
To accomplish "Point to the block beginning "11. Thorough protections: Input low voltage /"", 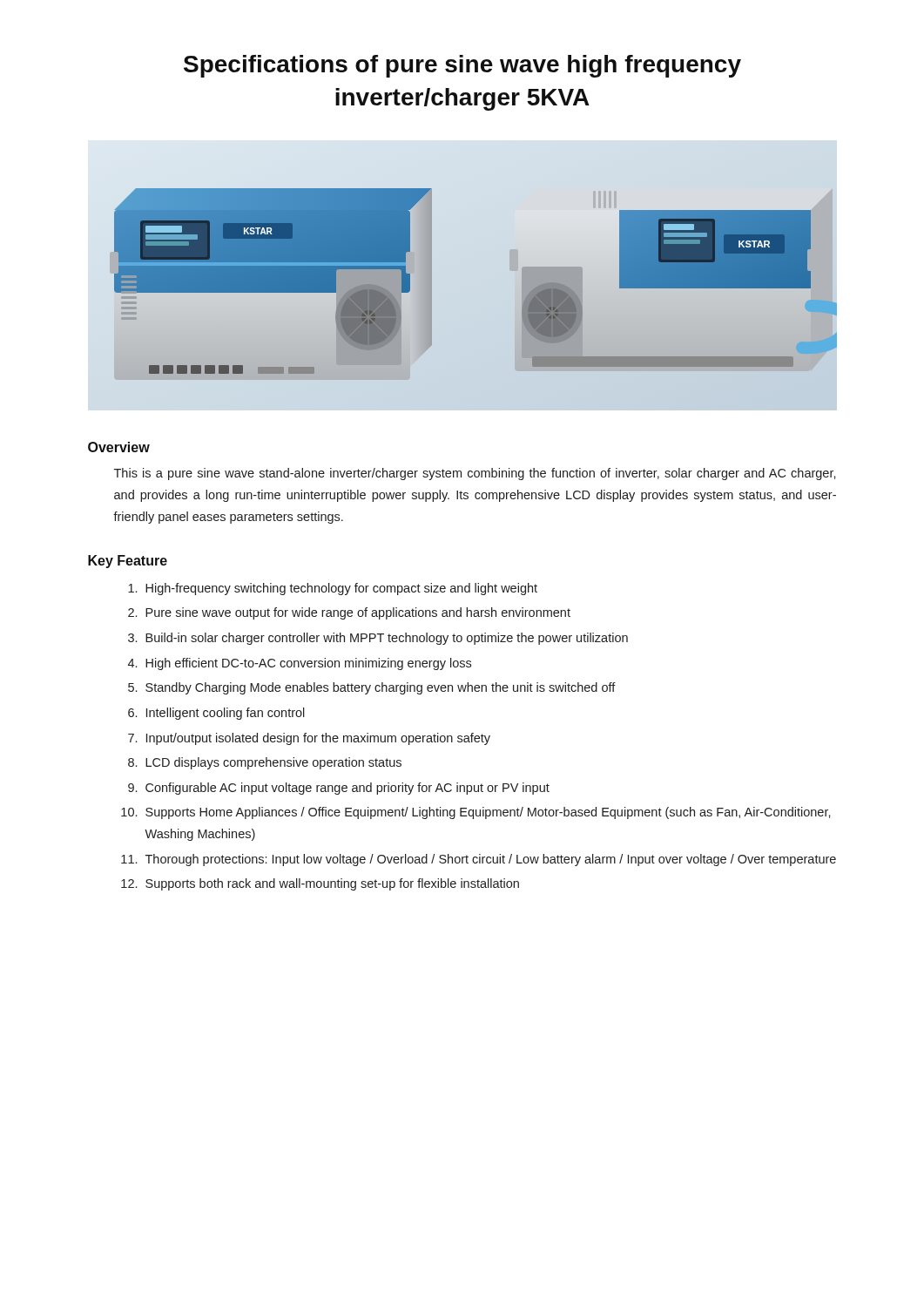I will pyautogui.click(x=471, y=859).
